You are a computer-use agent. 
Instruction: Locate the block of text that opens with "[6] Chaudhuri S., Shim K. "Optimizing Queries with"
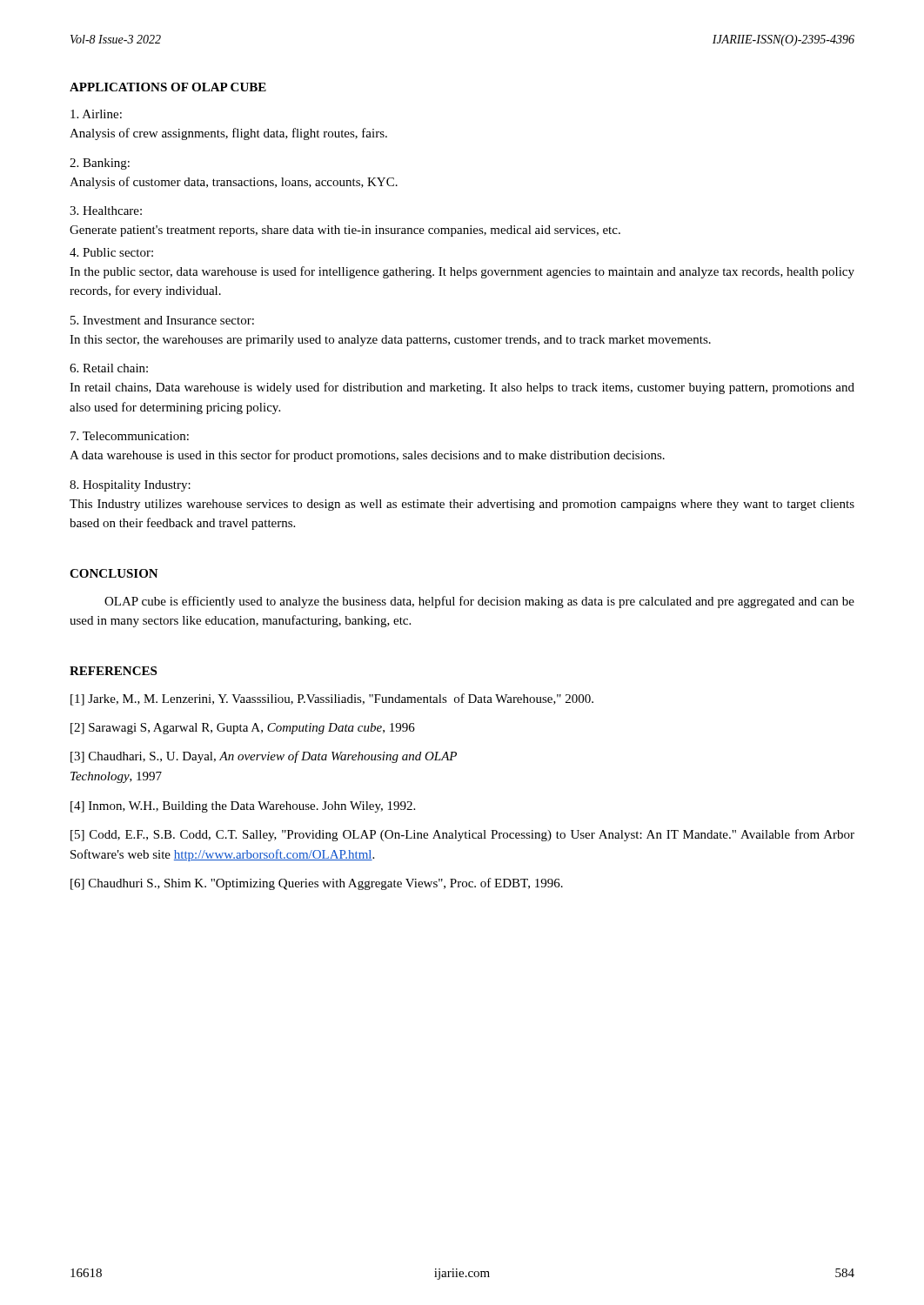click(316, 883)
